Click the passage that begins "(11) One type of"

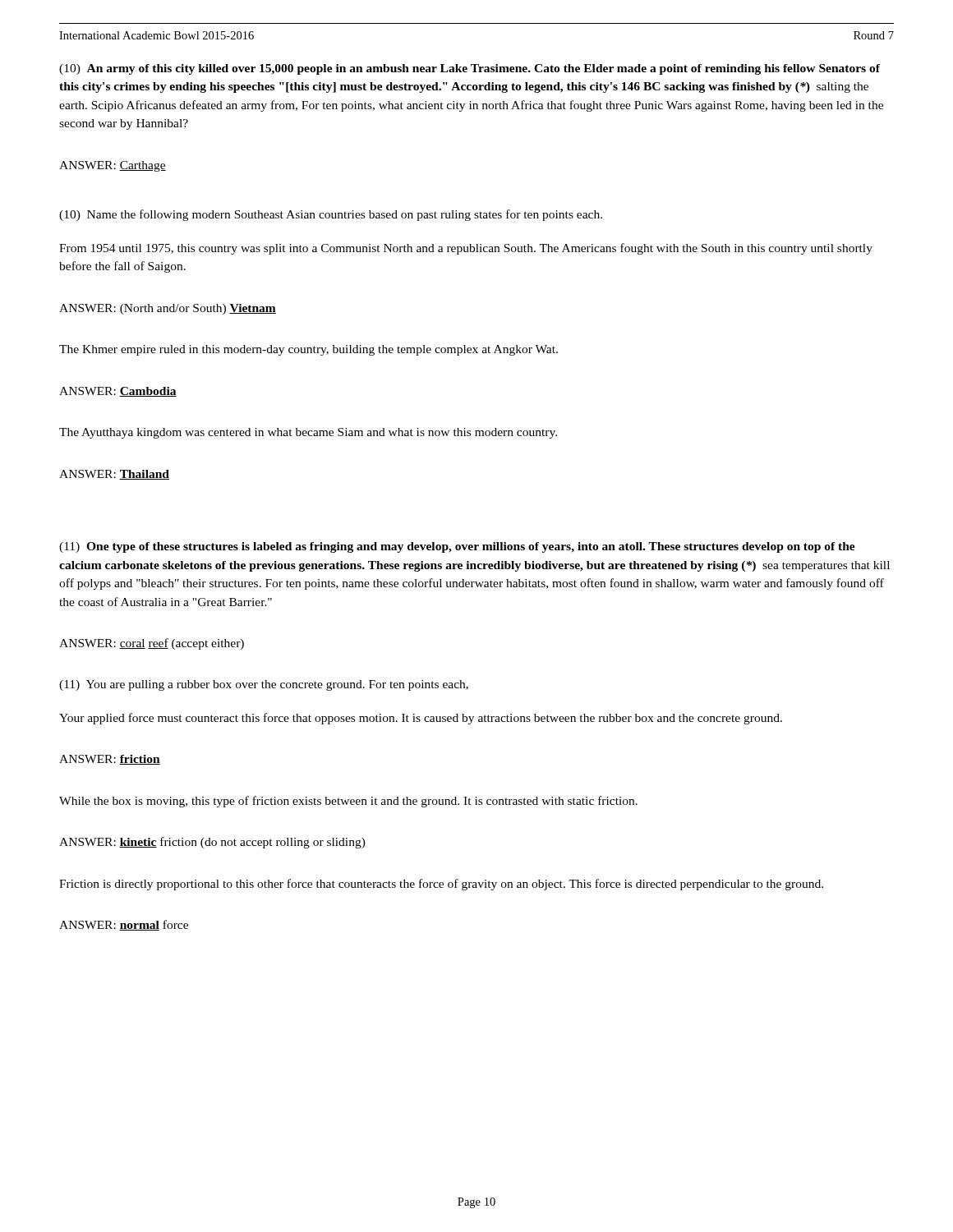(x=476, y=574)
